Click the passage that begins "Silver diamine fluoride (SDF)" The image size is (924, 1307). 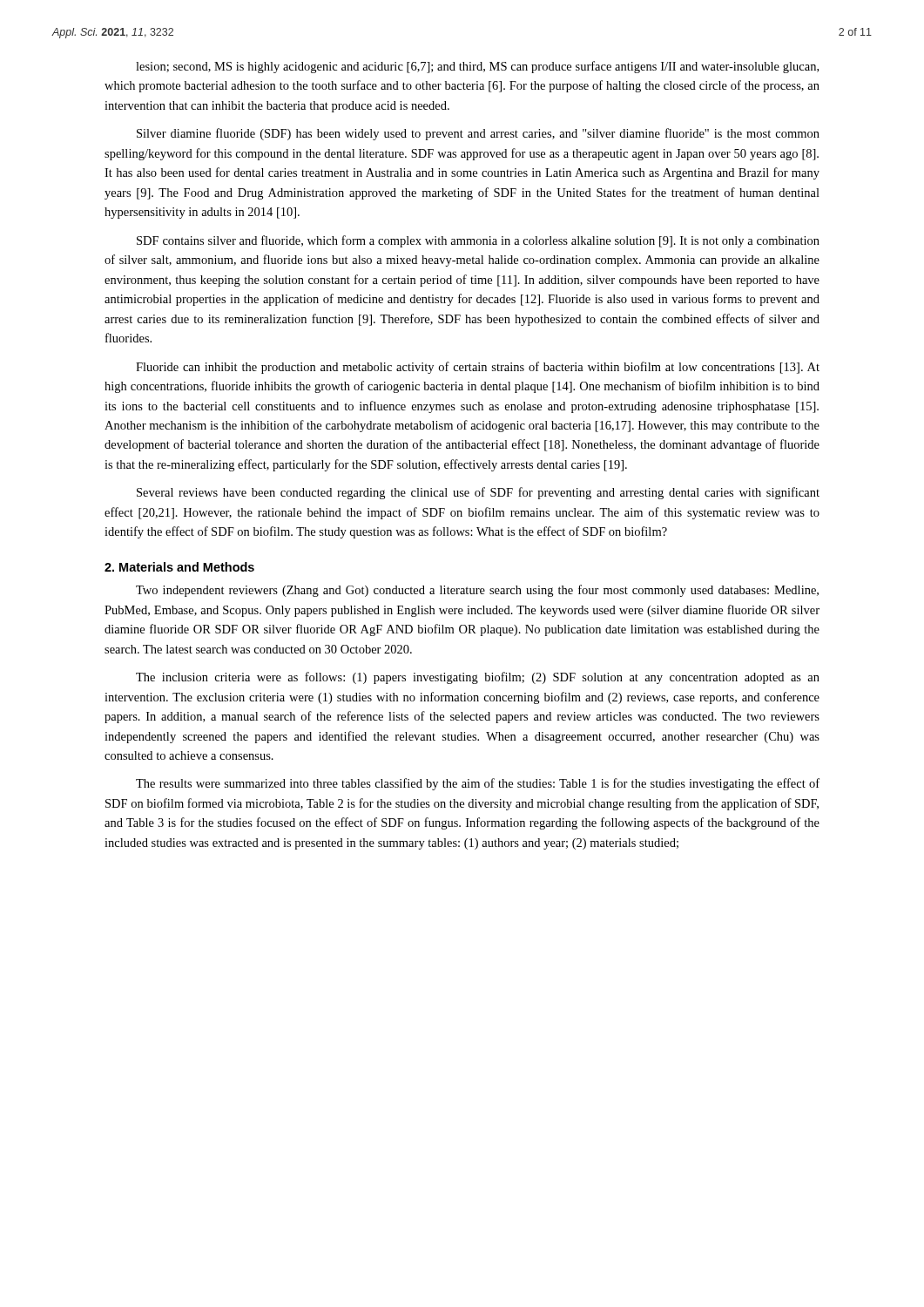[x=462, y=173]
